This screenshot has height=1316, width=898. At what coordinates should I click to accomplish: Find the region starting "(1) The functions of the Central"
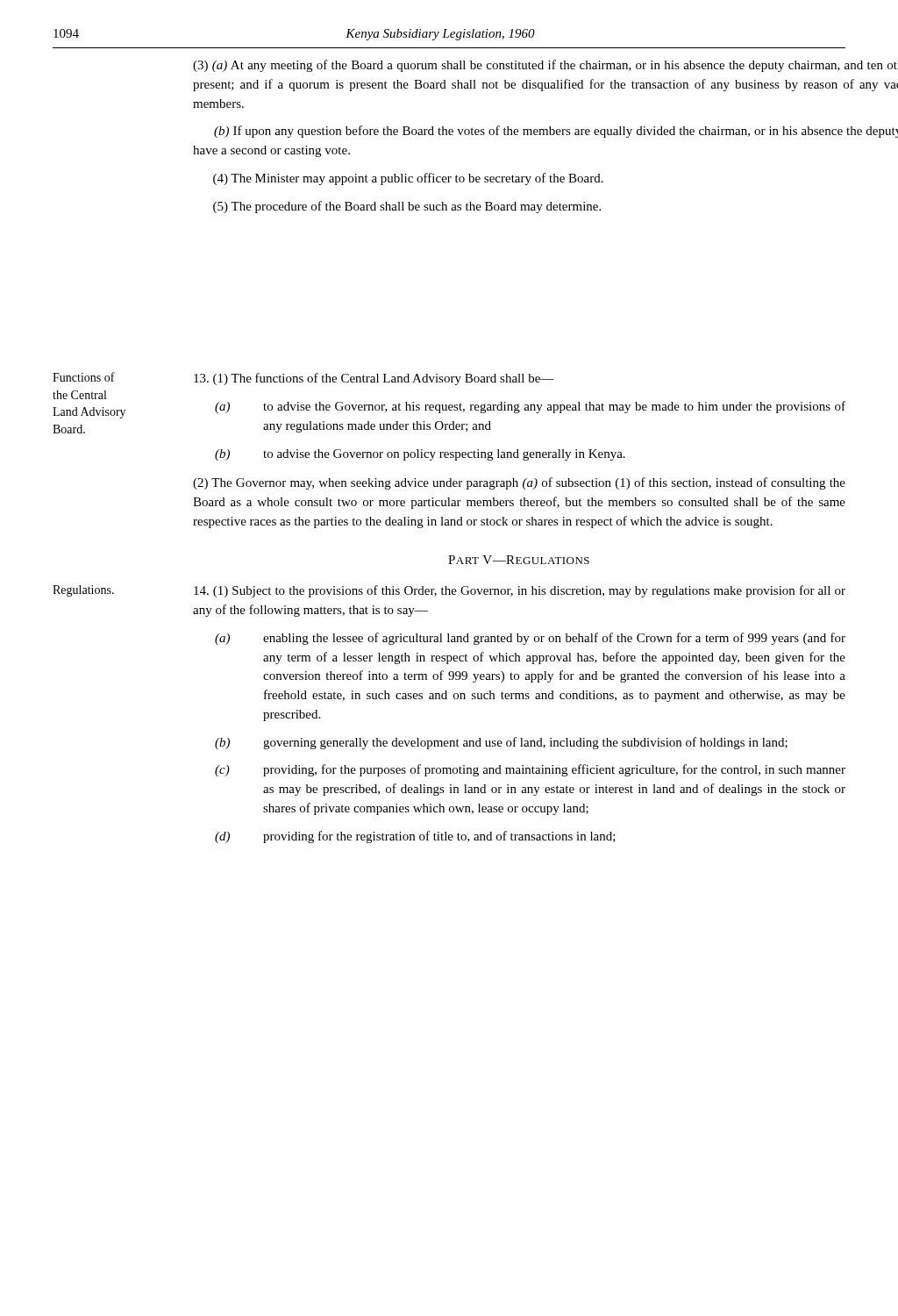click(373, 378)
